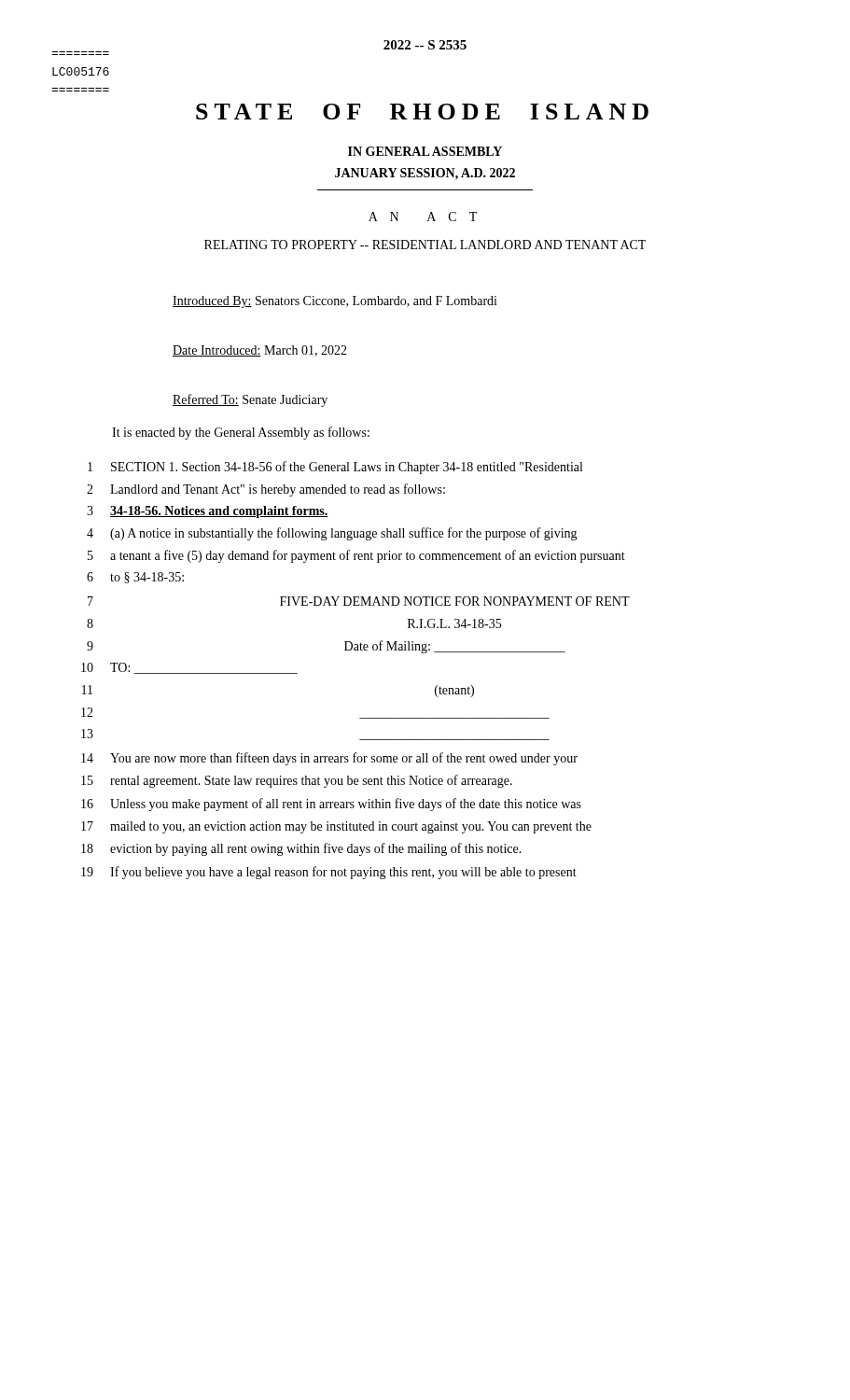850x1400 pixels.
Task: Locate the text block that says "Introduced By: Senators Ciccone, Lombardo, and F Lombardi"
Action: (335, 351)
